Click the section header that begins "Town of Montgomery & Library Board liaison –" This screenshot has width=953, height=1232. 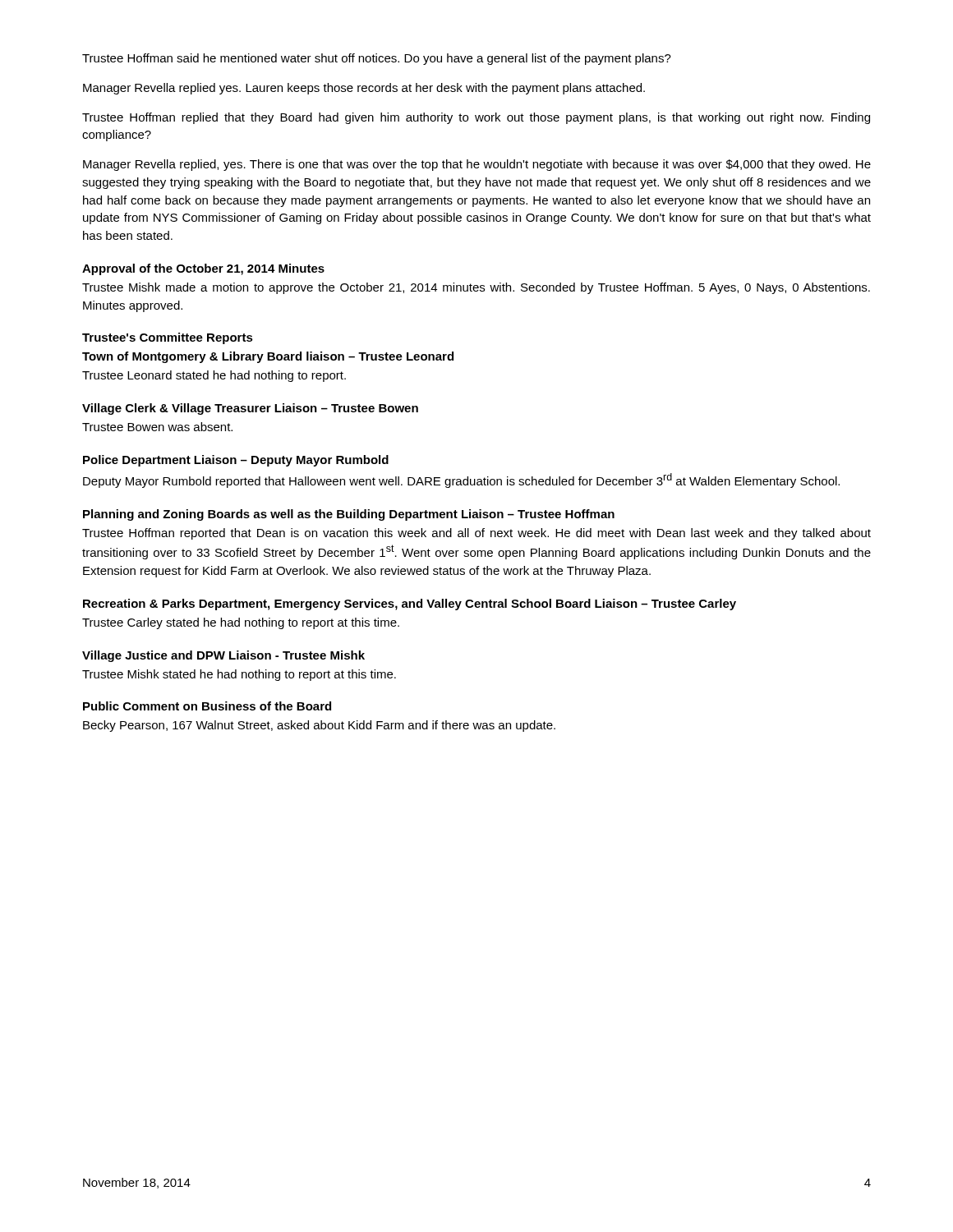pyautogui.click(x=268, y=356)
